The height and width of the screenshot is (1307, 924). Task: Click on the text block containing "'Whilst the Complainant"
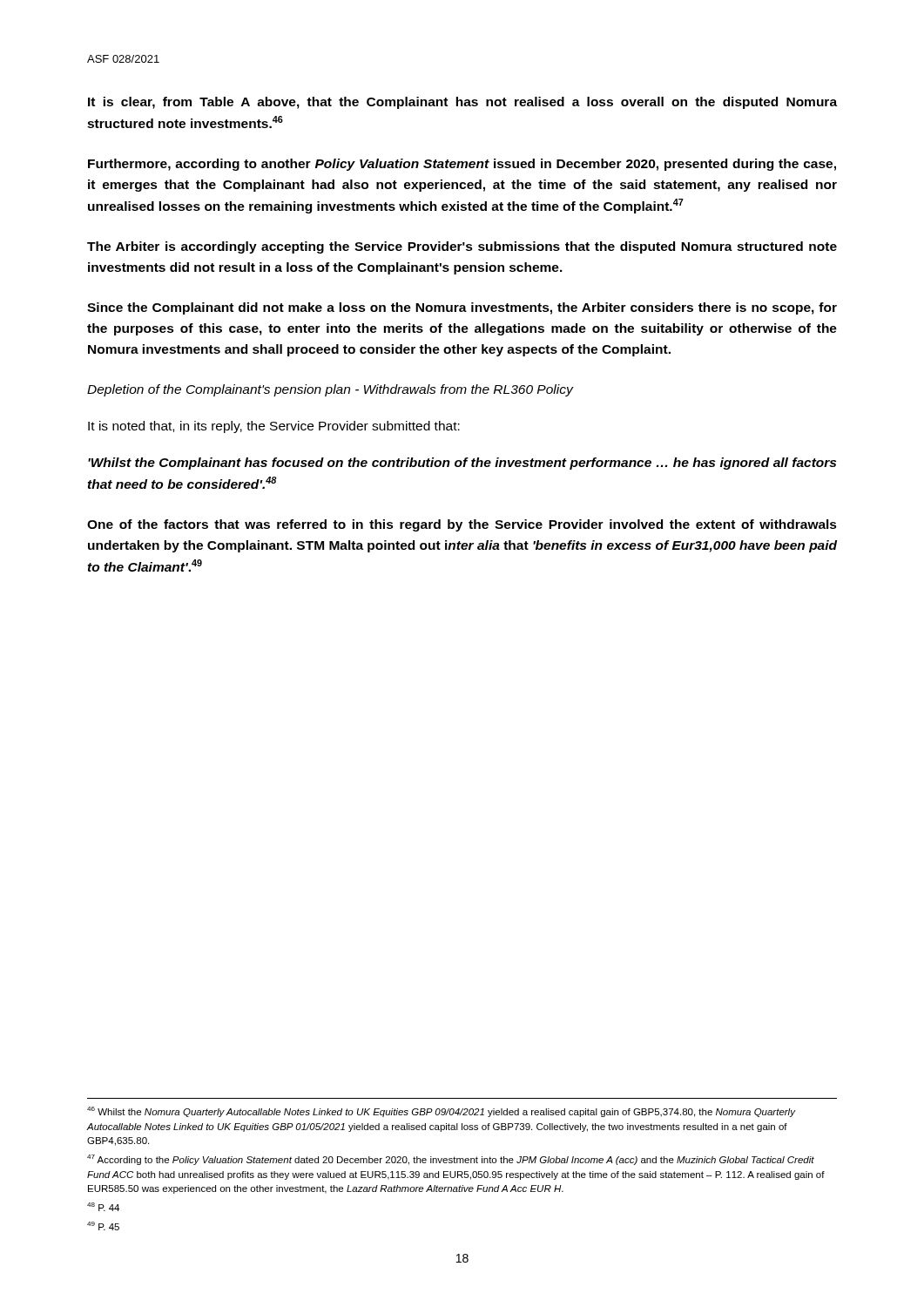(462, 473)
